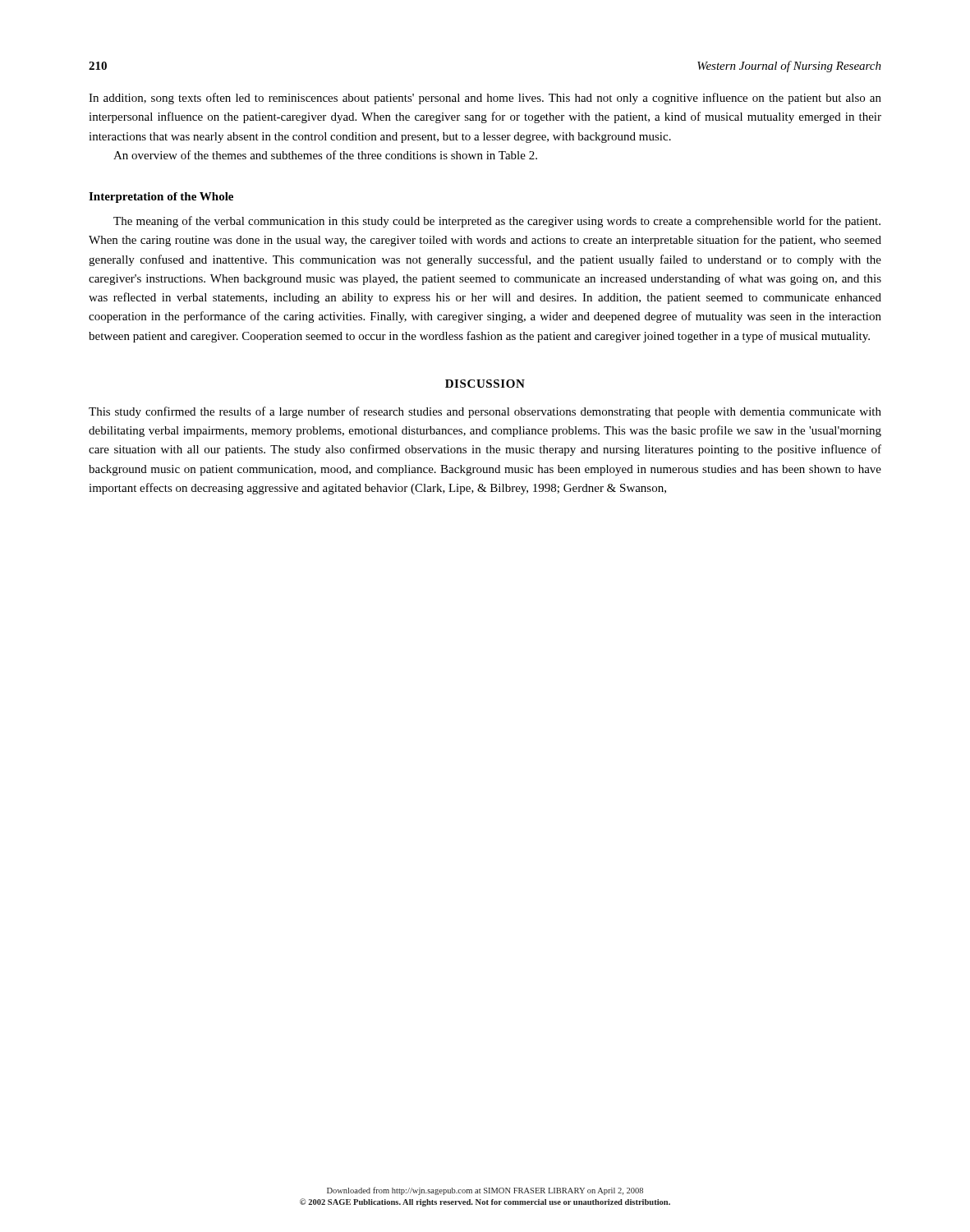Screen dimensions: 1232x970
Task: Select the passage starting "Interpretation of the Whole"
Action: (x=161, y=196)
